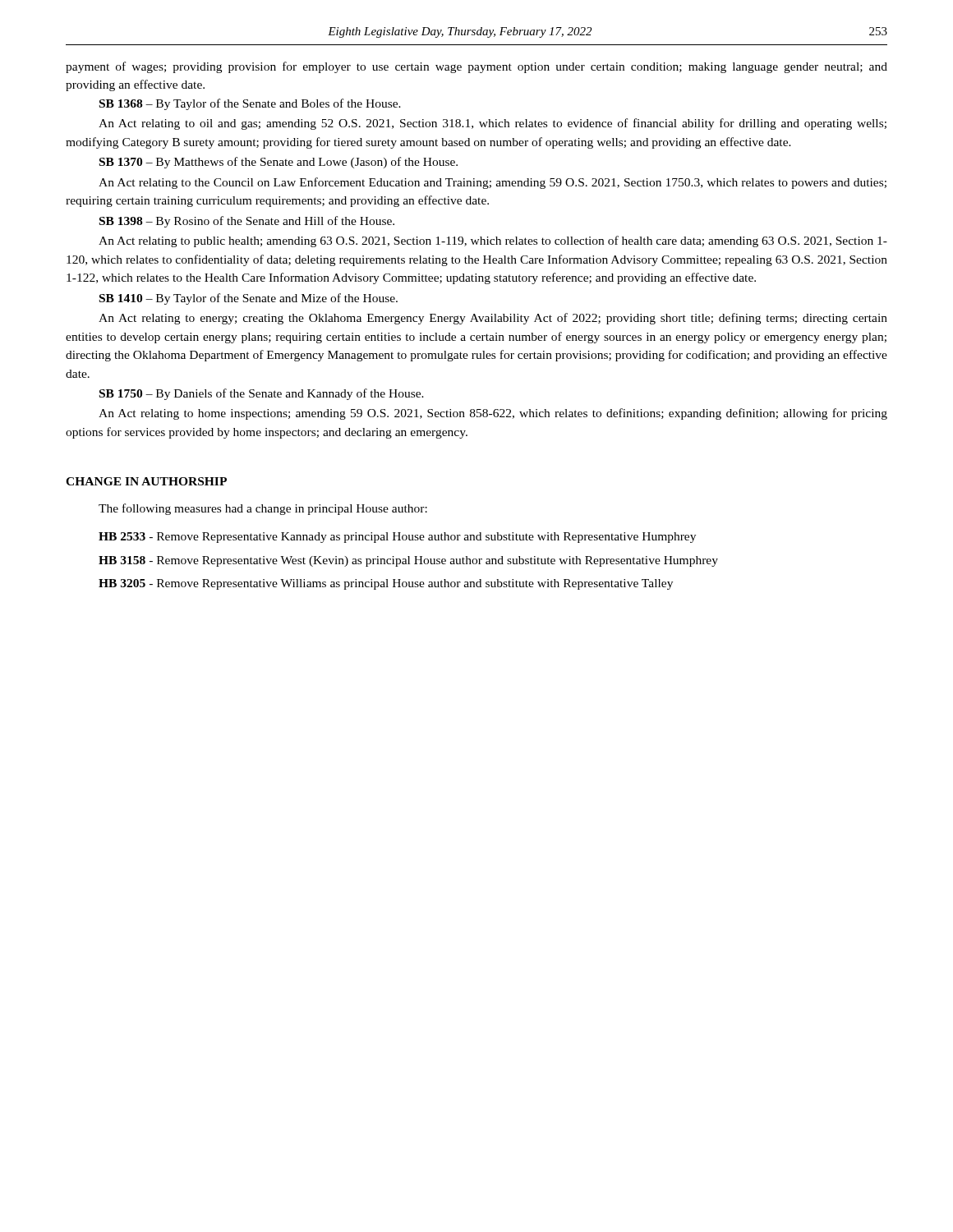The height and width of the screenshot is (1232, 953).
Task: Select the element starting "SB 1410 – By Taylor of"
Action: (249, 299)
